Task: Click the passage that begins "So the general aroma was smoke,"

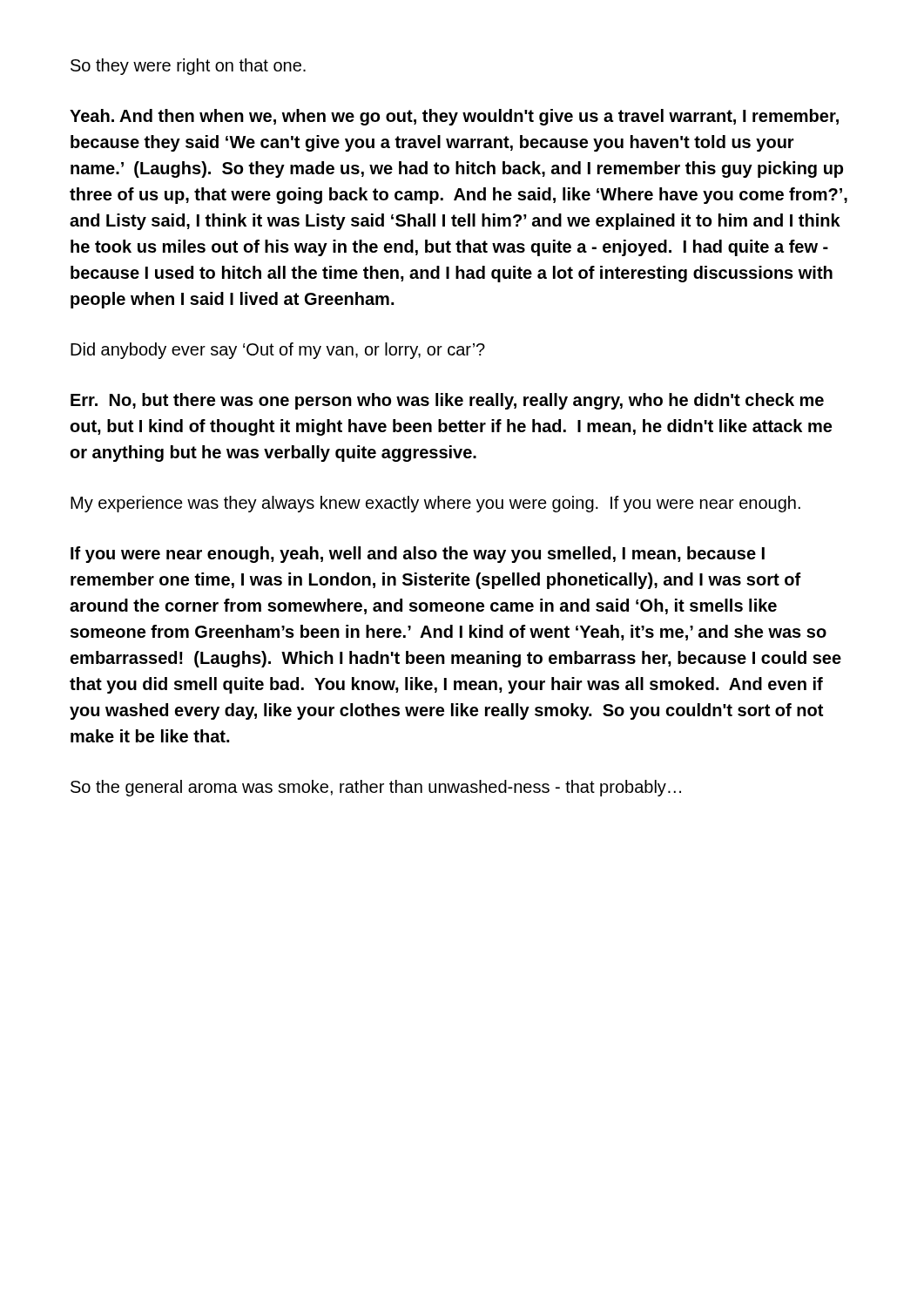Action: (x=377, y=787)
